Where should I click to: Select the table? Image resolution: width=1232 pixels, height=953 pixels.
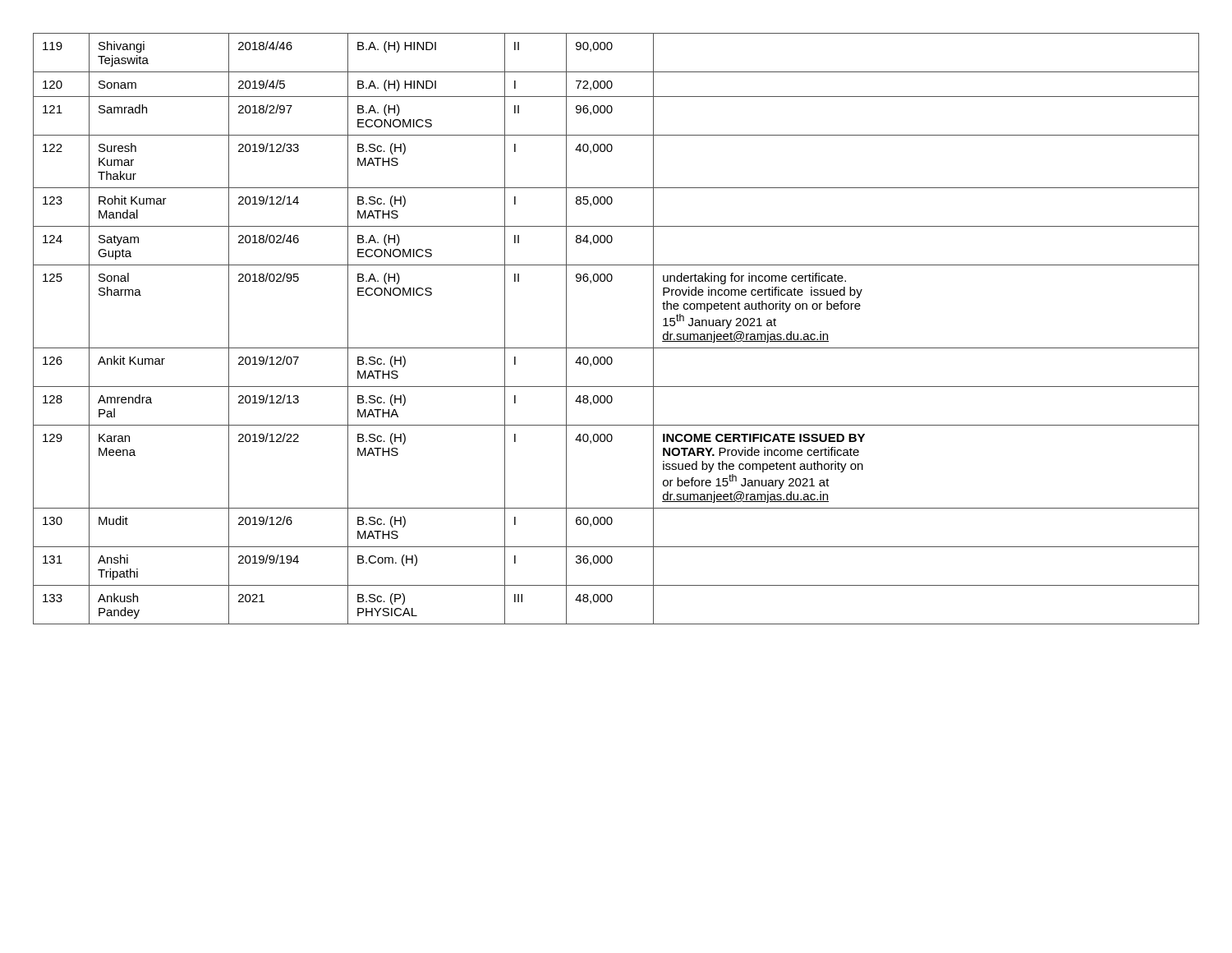click(x=616, y=329)
